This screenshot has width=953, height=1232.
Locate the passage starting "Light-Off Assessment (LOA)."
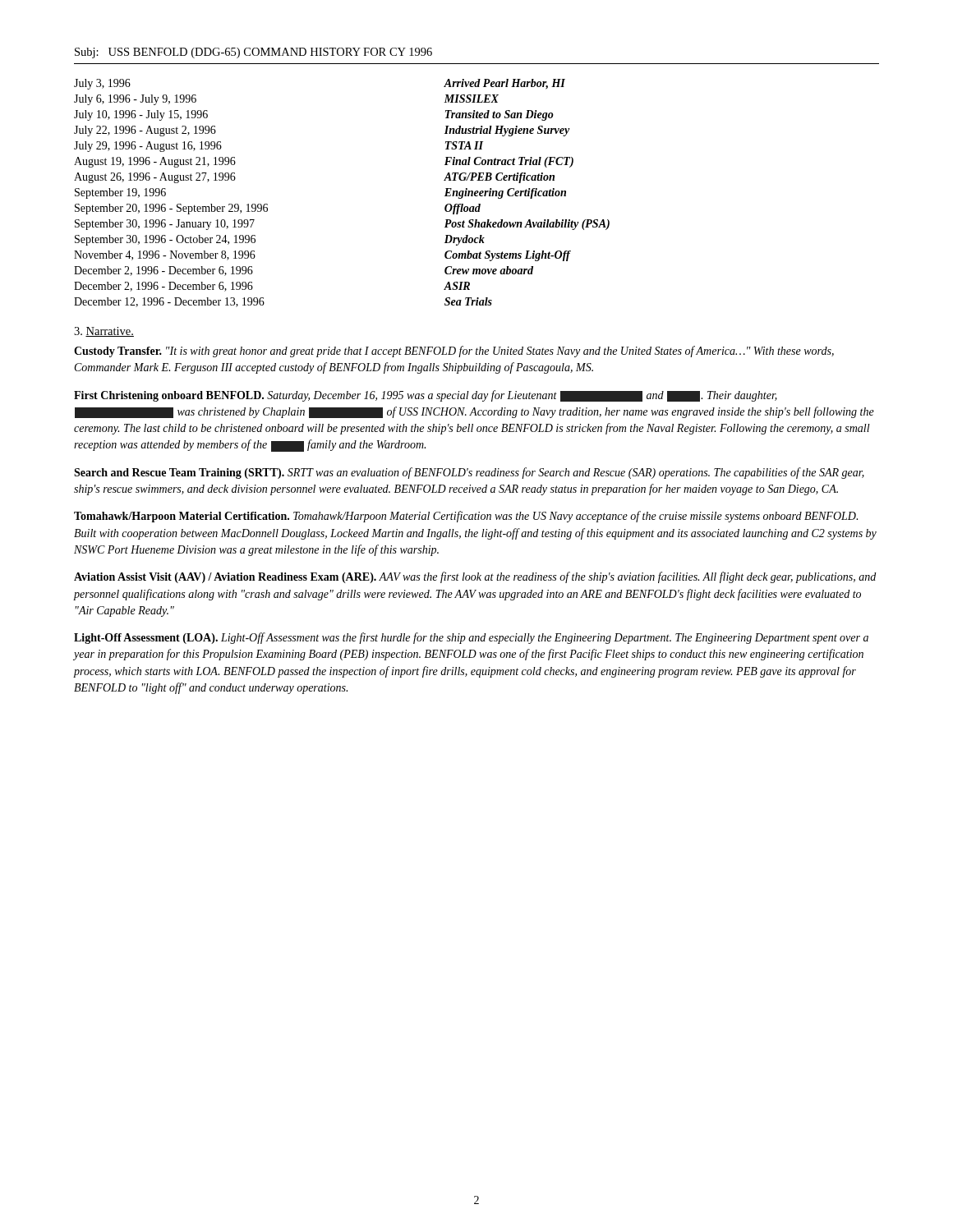[471, 663]
